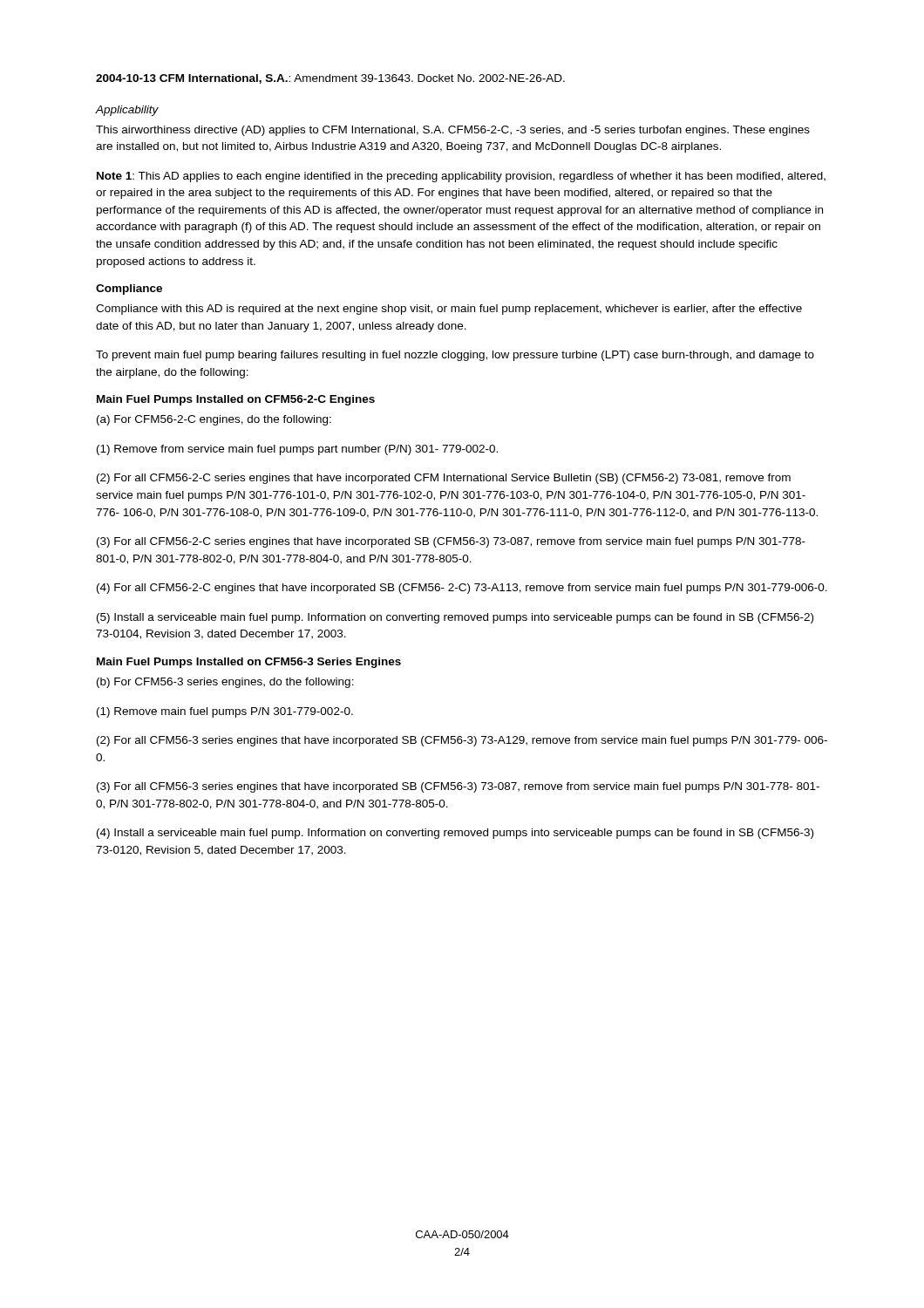Image resolution: width=924 pixels, height=1308 pixels.
Task: Locate the text block that says "(4) Install a serviceable main fuel"
Action: click(x=462, y=841)
